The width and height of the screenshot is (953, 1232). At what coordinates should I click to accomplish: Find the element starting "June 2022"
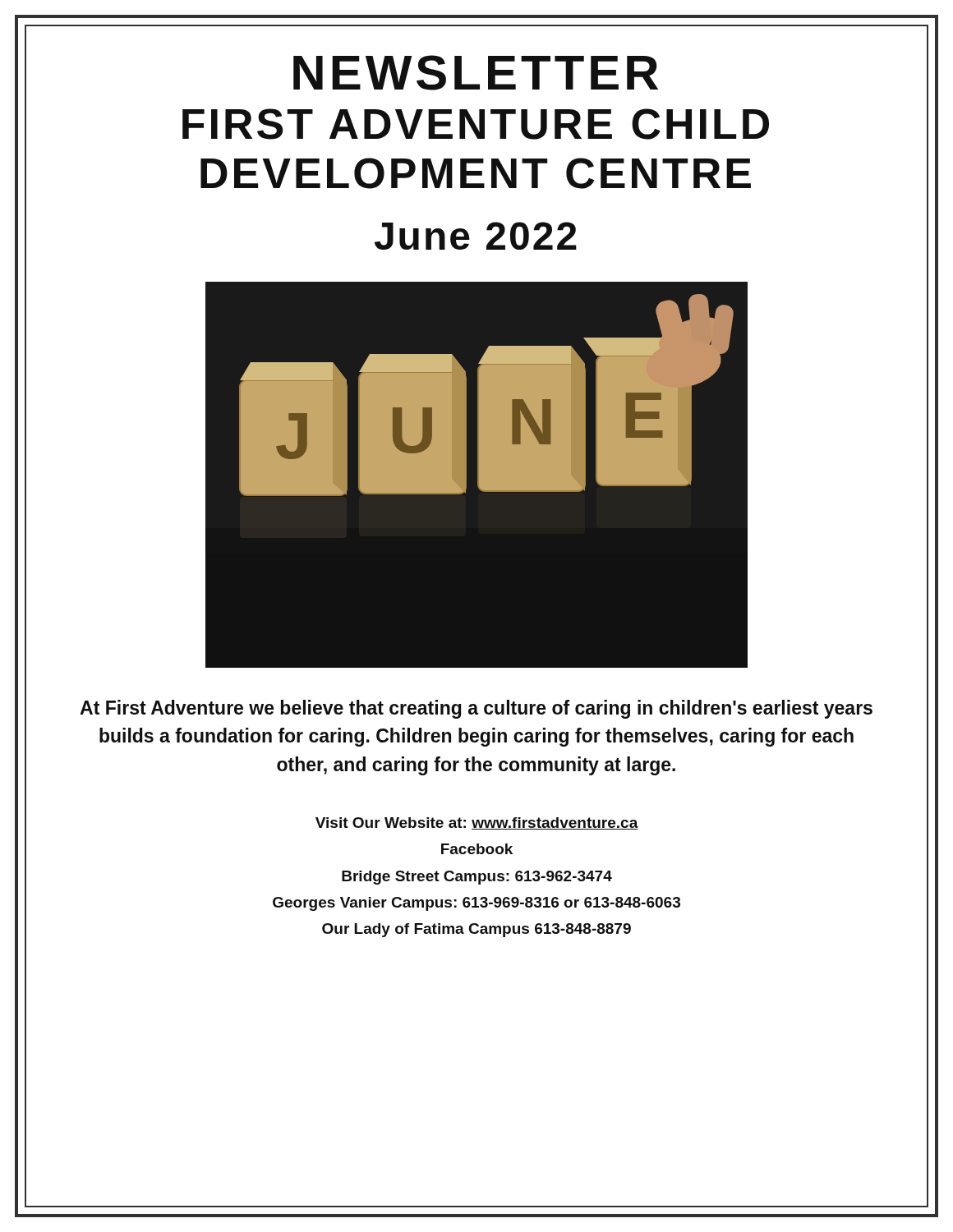click(x=476, y=236)
